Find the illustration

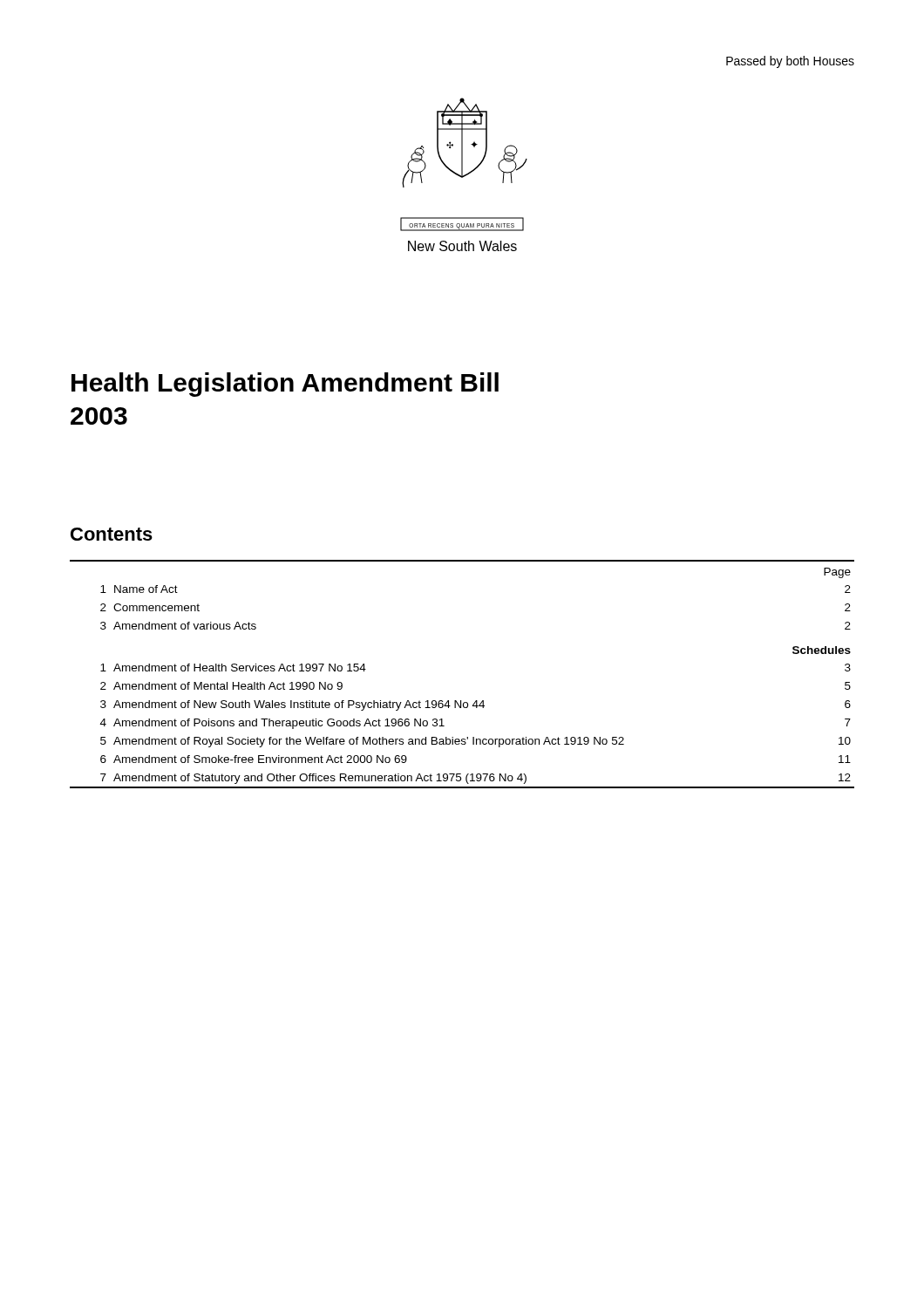coord(462,175)
